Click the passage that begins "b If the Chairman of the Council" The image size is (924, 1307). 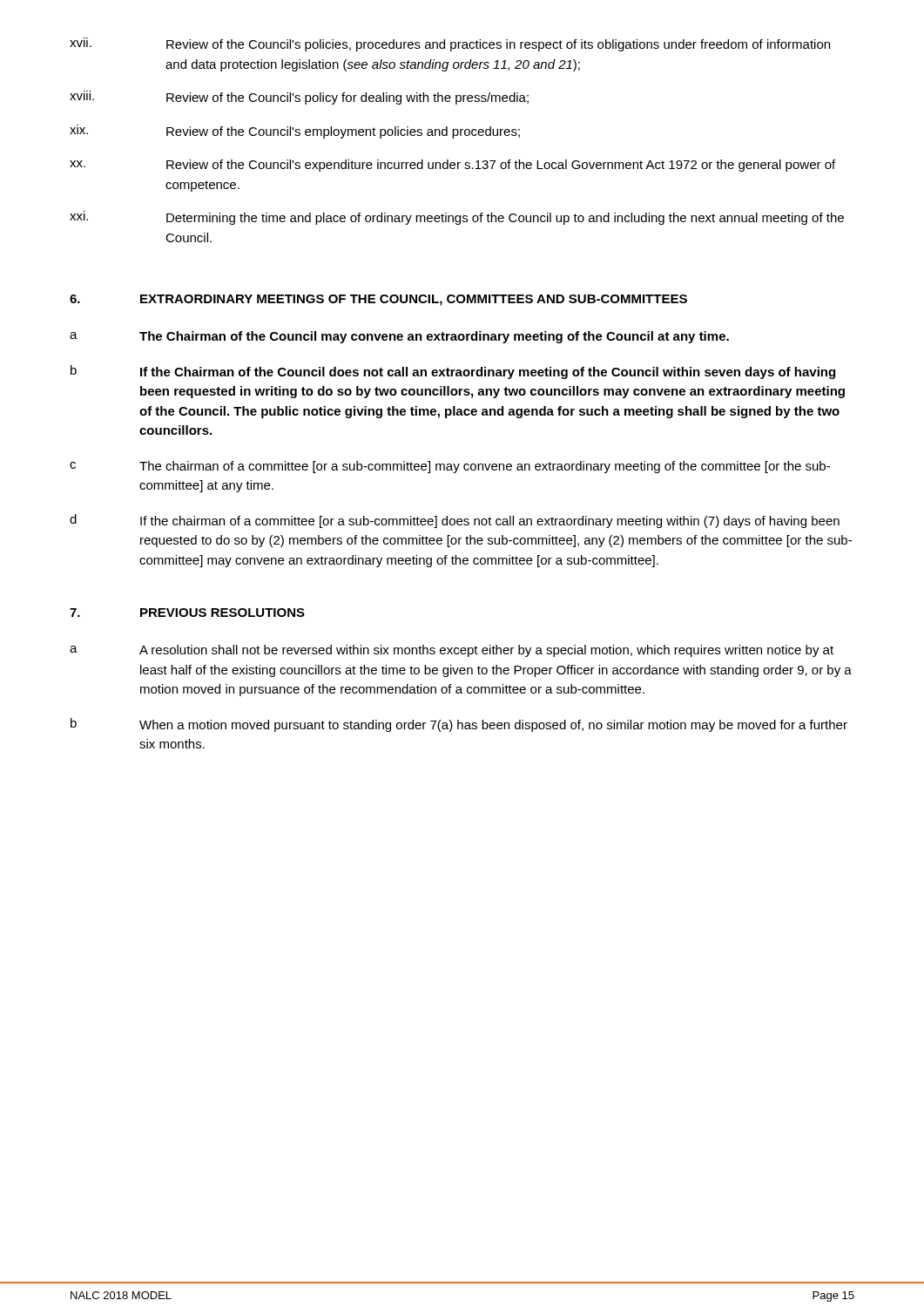tap(462, 401)
